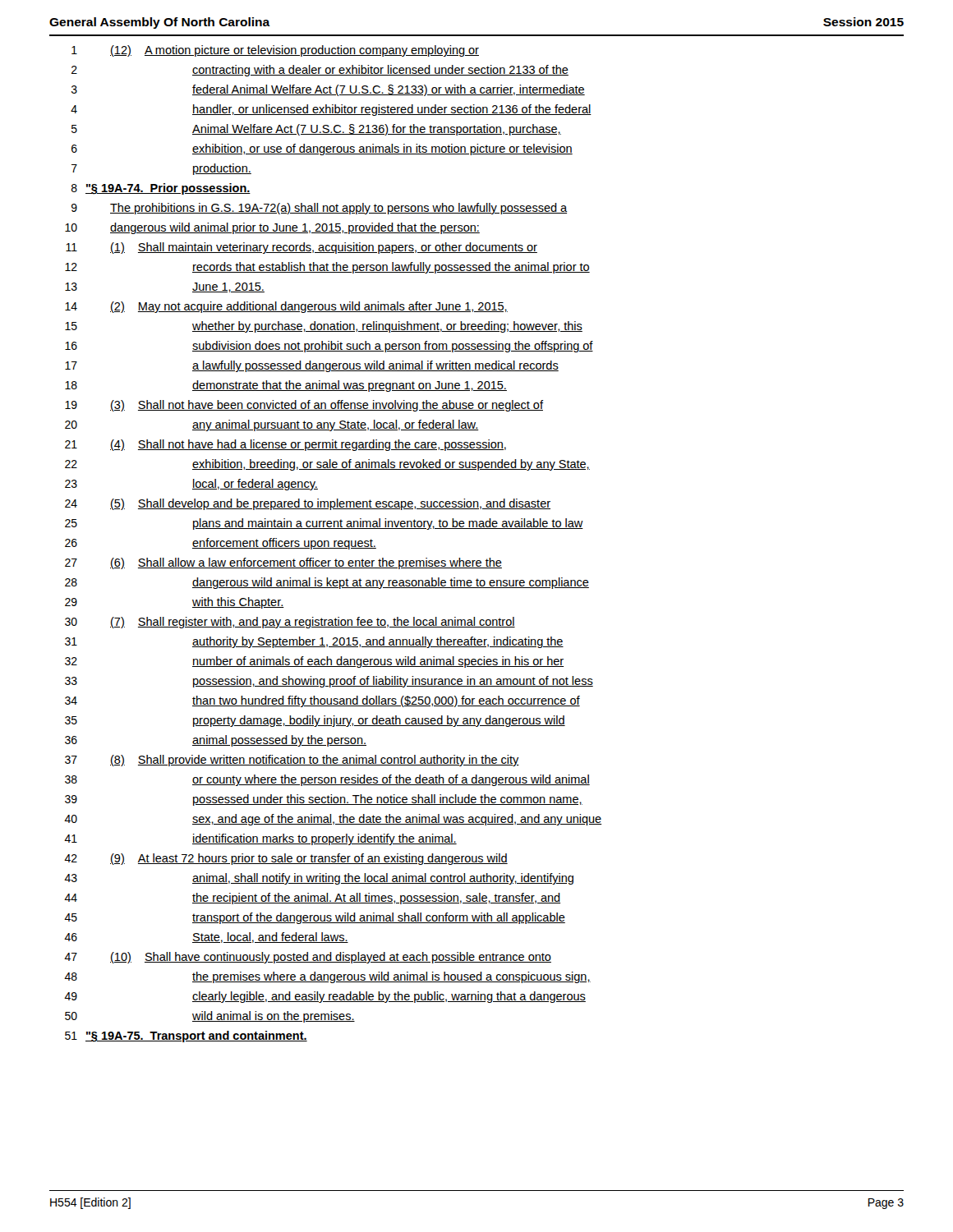Select the text starting "27 (6) Shall allow"
Image resolution: width=953 pixels, height=1232 pixels.
coord(476,583)
